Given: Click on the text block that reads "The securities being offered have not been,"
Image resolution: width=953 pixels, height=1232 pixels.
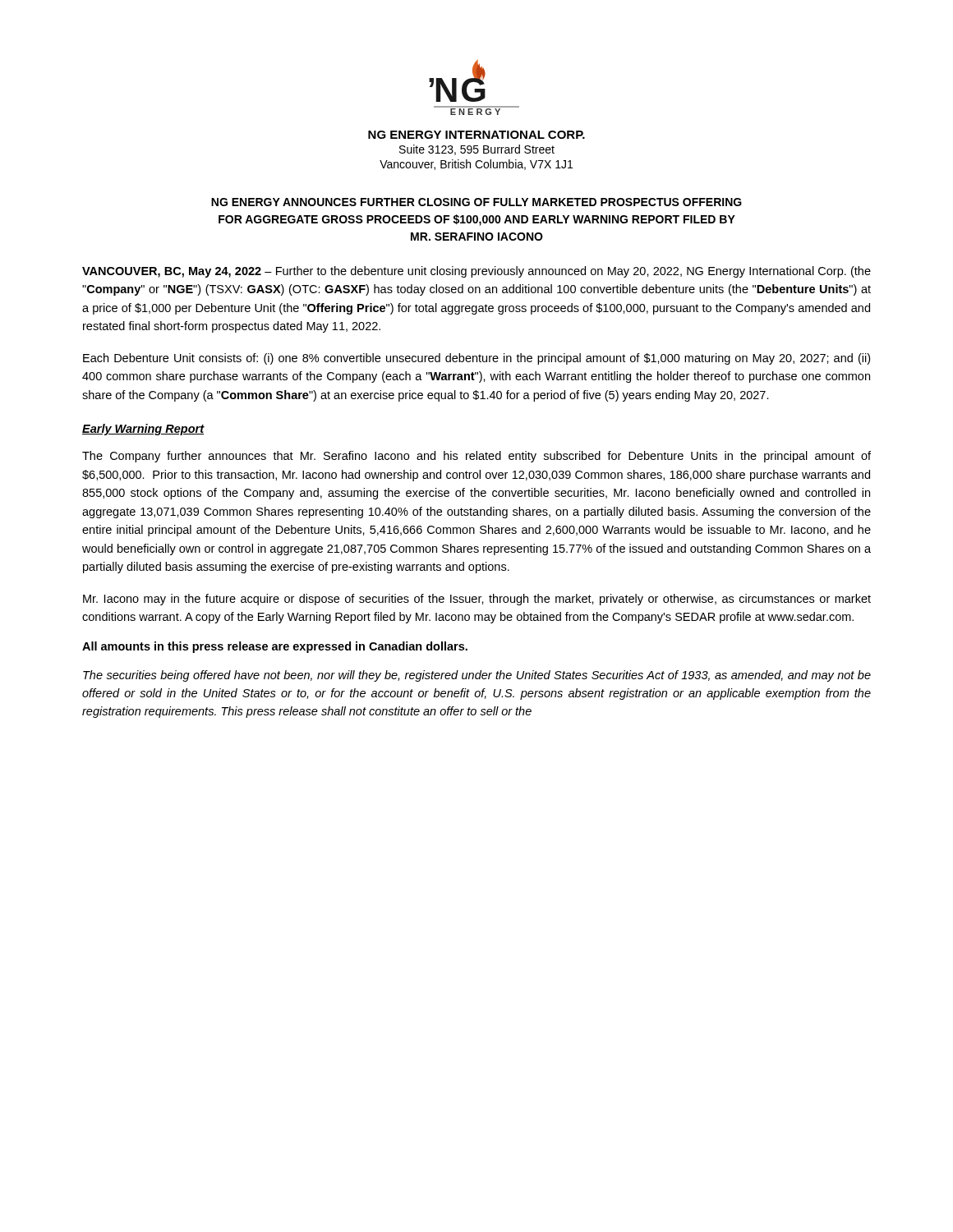Looking at the screenshot, I should click(x=476, y=693).
